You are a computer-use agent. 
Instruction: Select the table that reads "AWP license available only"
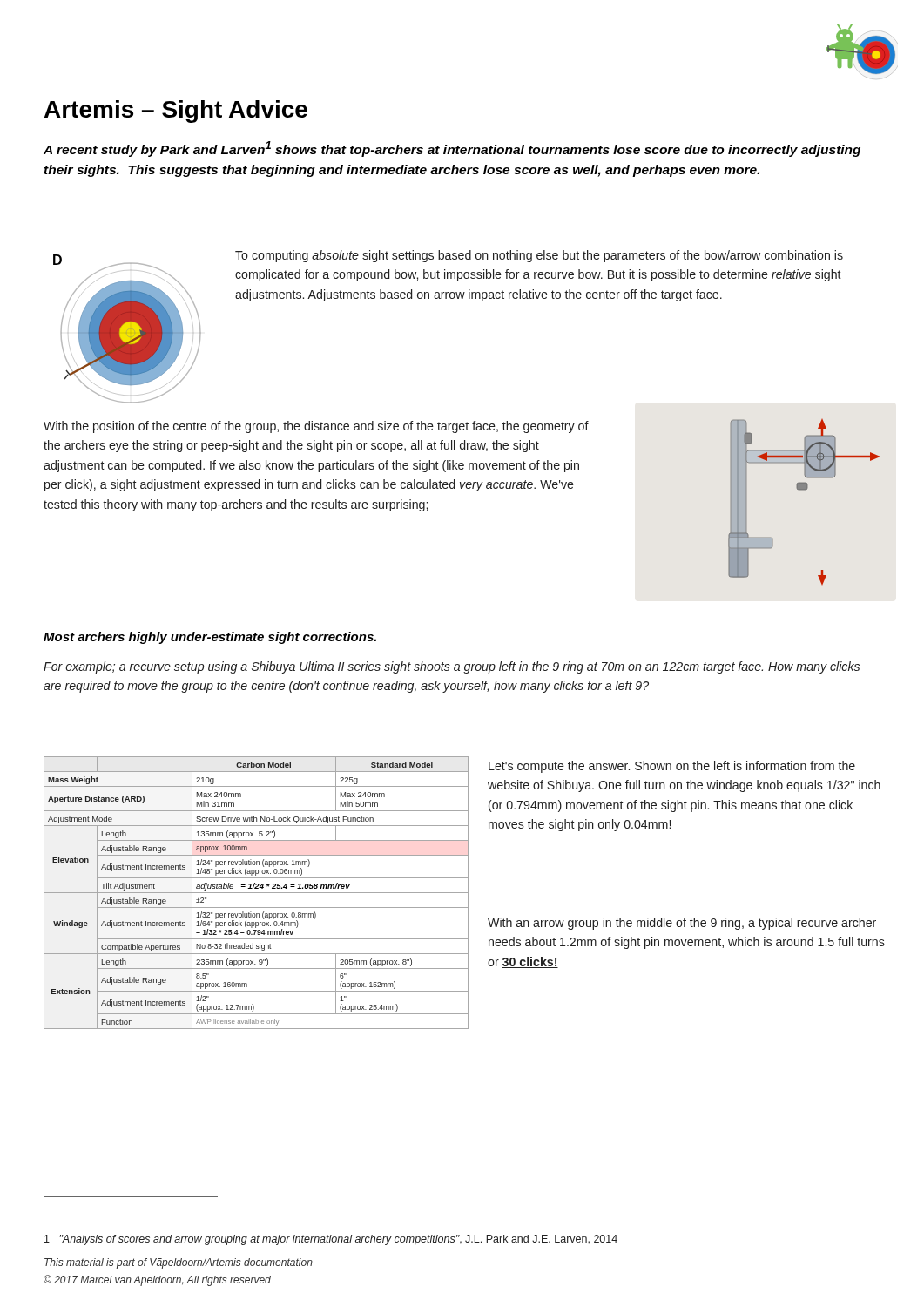(256, 893)
